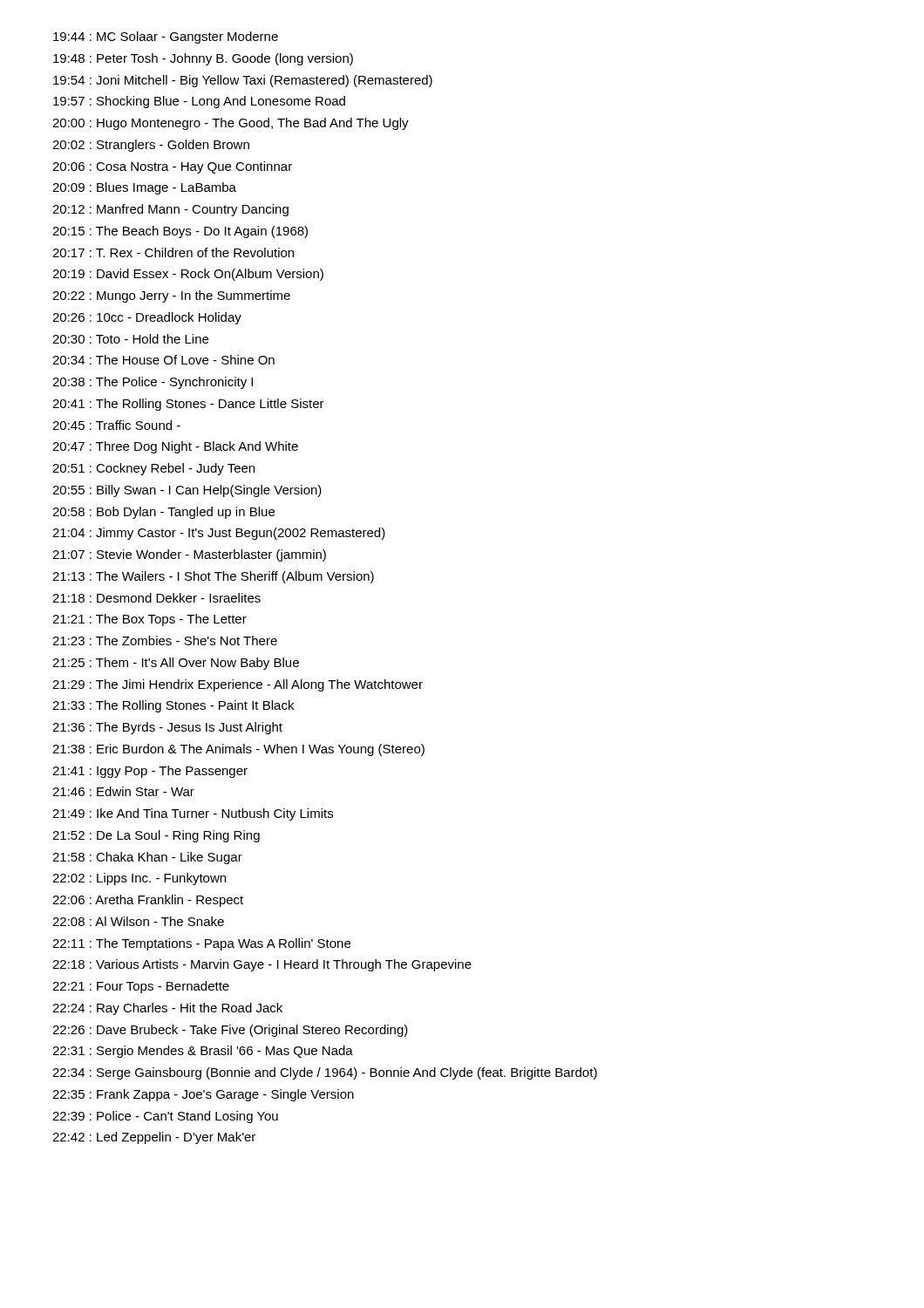Click where it says "21:18 : Desmond Dekker - Israelites"
924x1308 pixels.
pos(157,597)
